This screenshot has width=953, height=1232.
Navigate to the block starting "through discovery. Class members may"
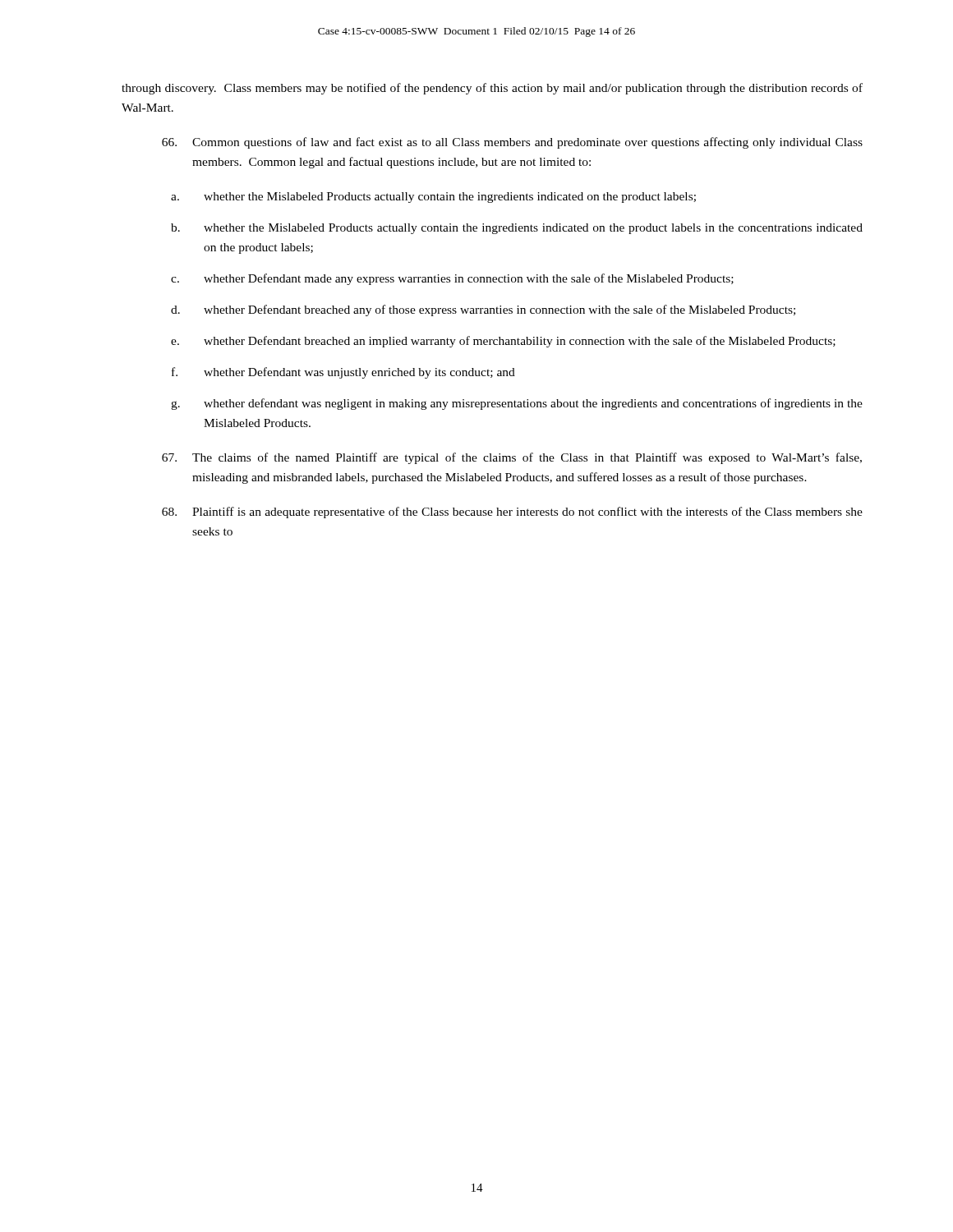coord(492,97)
